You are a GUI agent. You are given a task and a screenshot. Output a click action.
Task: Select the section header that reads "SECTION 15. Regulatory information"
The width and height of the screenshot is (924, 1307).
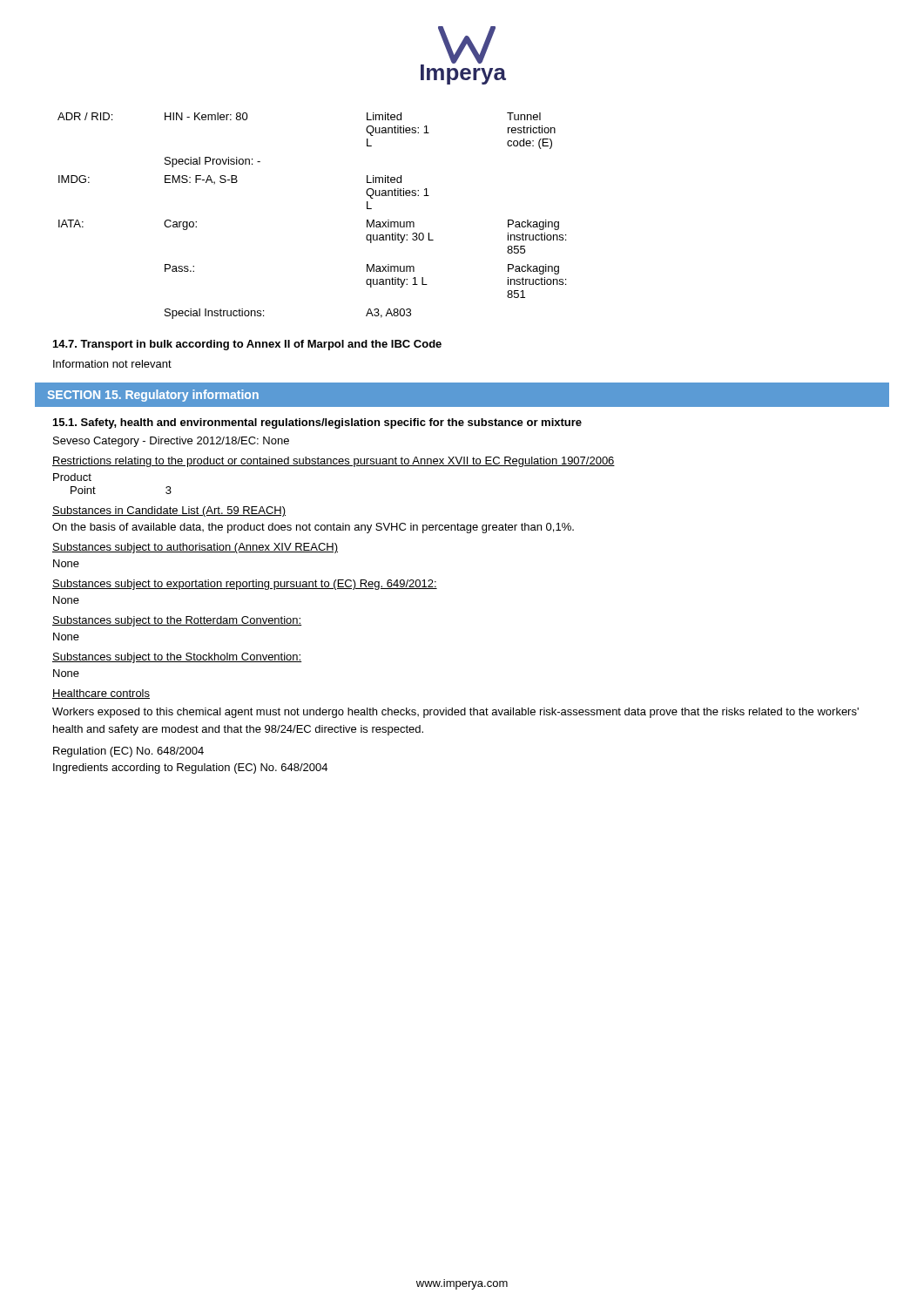coord(153,395)
